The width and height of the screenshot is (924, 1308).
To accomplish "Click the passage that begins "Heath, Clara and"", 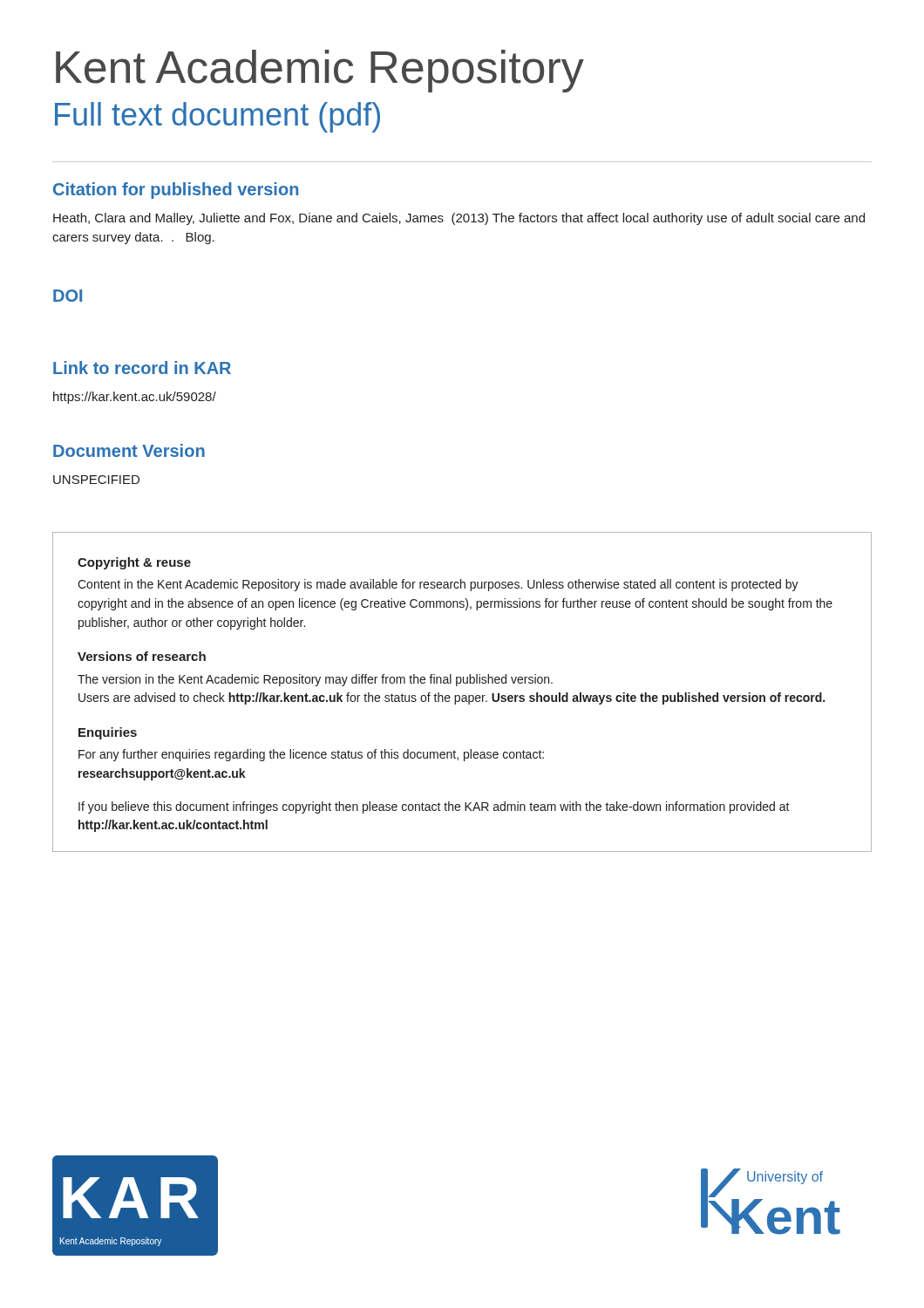I will point(459,227).
